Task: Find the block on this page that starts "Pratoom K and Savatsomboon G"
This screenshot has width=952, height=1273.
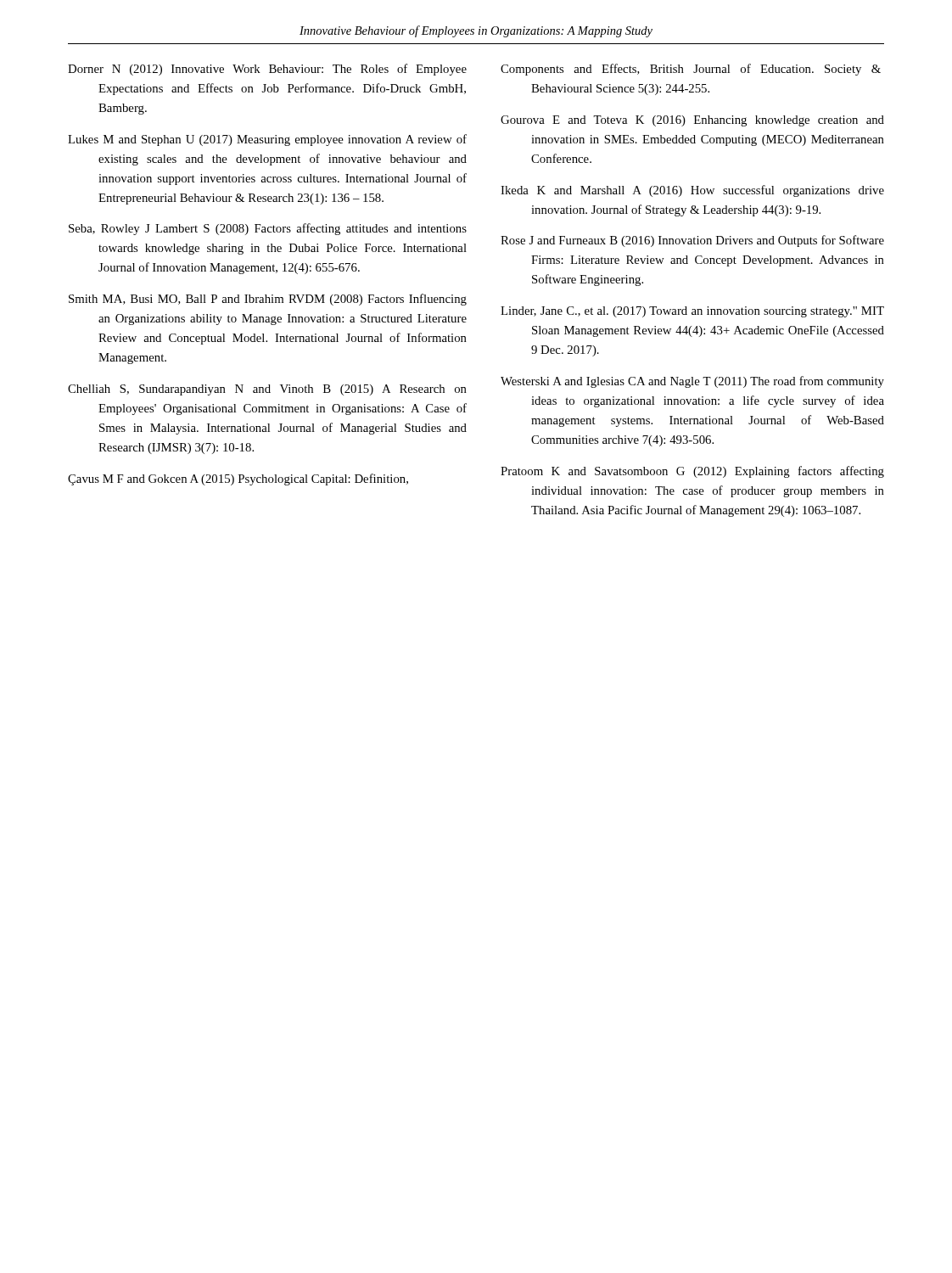Action: pos(692,490)
